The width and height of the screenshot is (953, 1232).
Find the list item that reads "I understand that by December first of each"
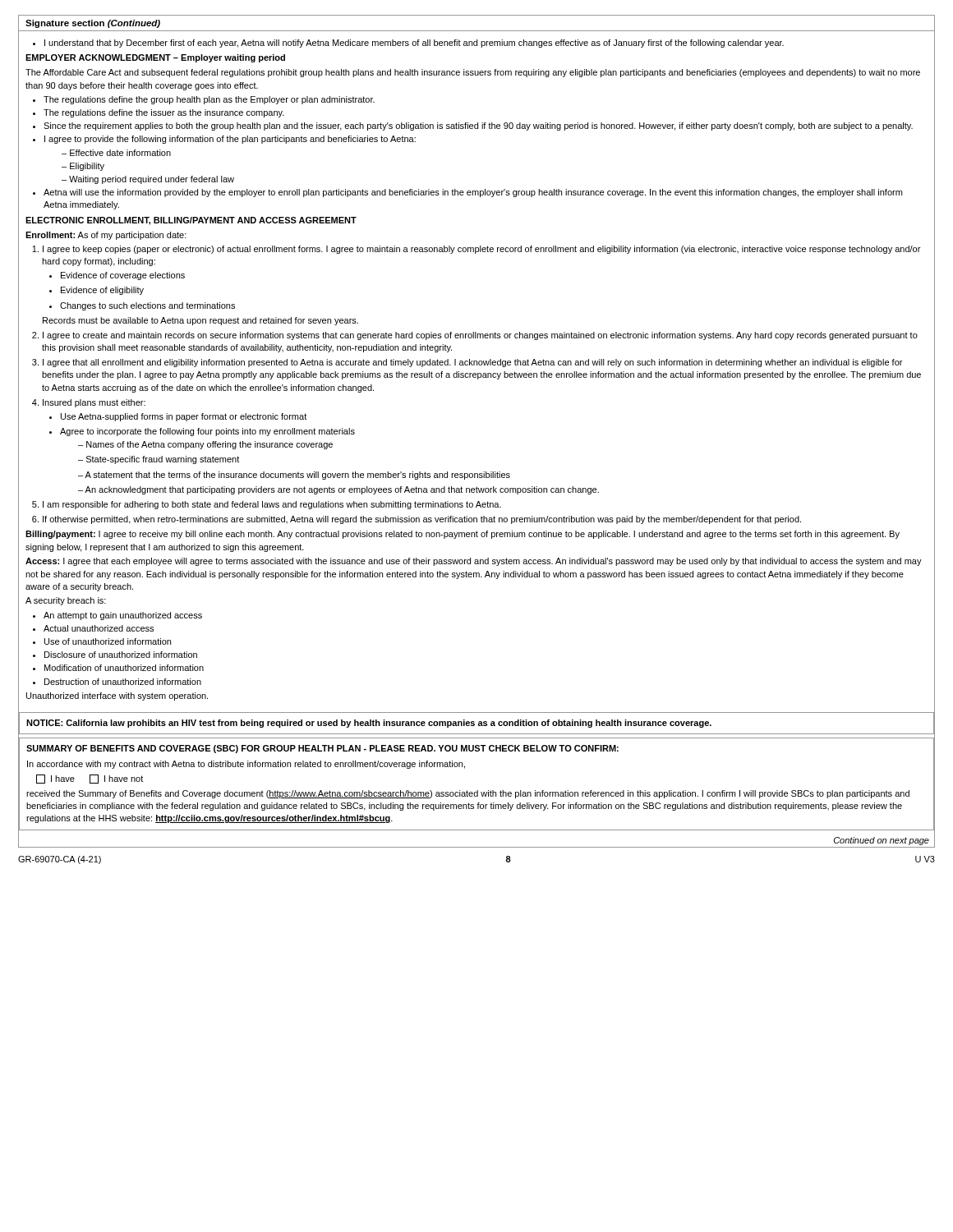pos(414,43)
